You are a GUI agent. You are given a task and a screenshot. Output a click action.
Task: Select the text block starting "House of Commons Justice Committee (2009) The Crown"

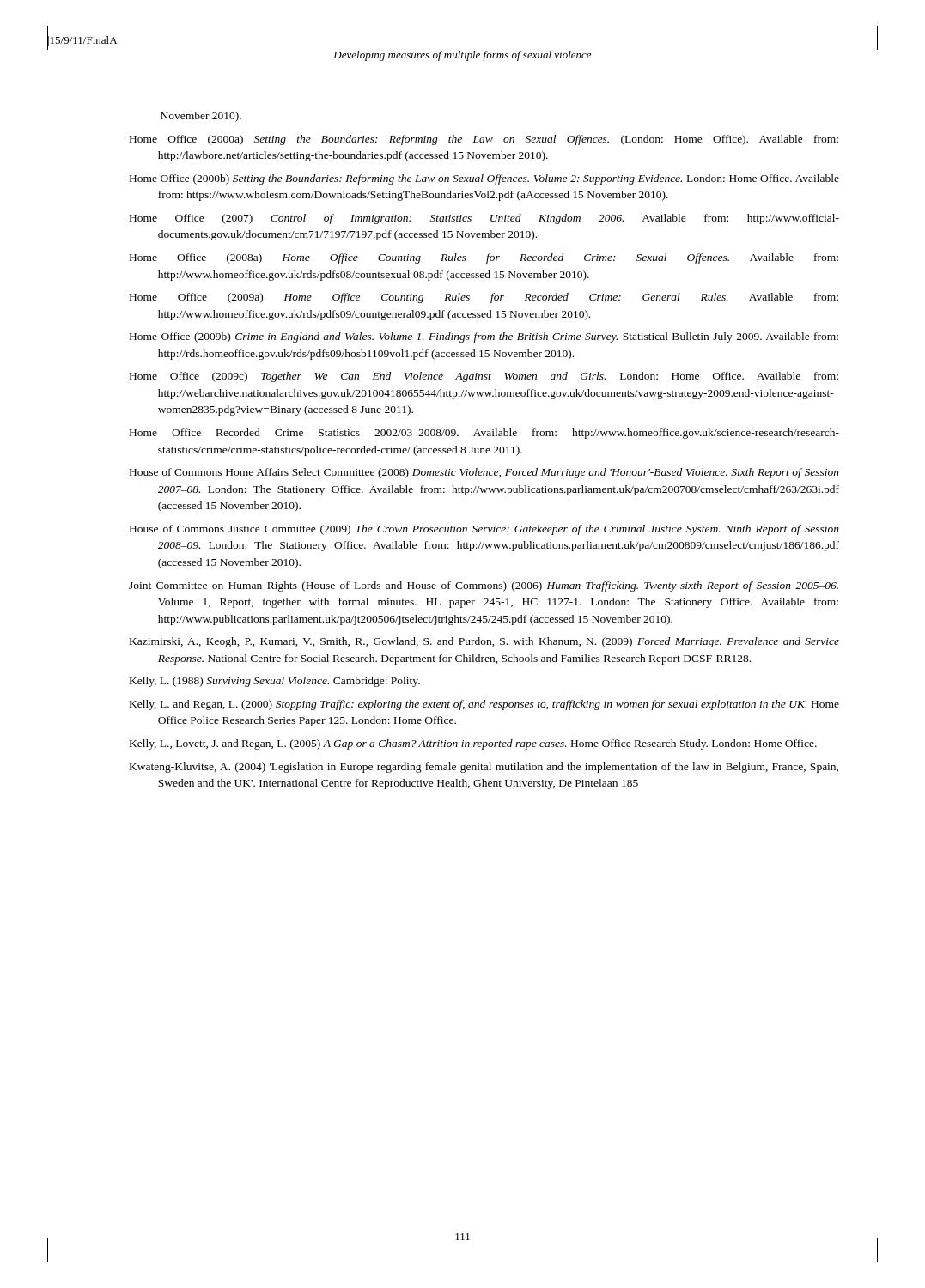pos(484,545)
